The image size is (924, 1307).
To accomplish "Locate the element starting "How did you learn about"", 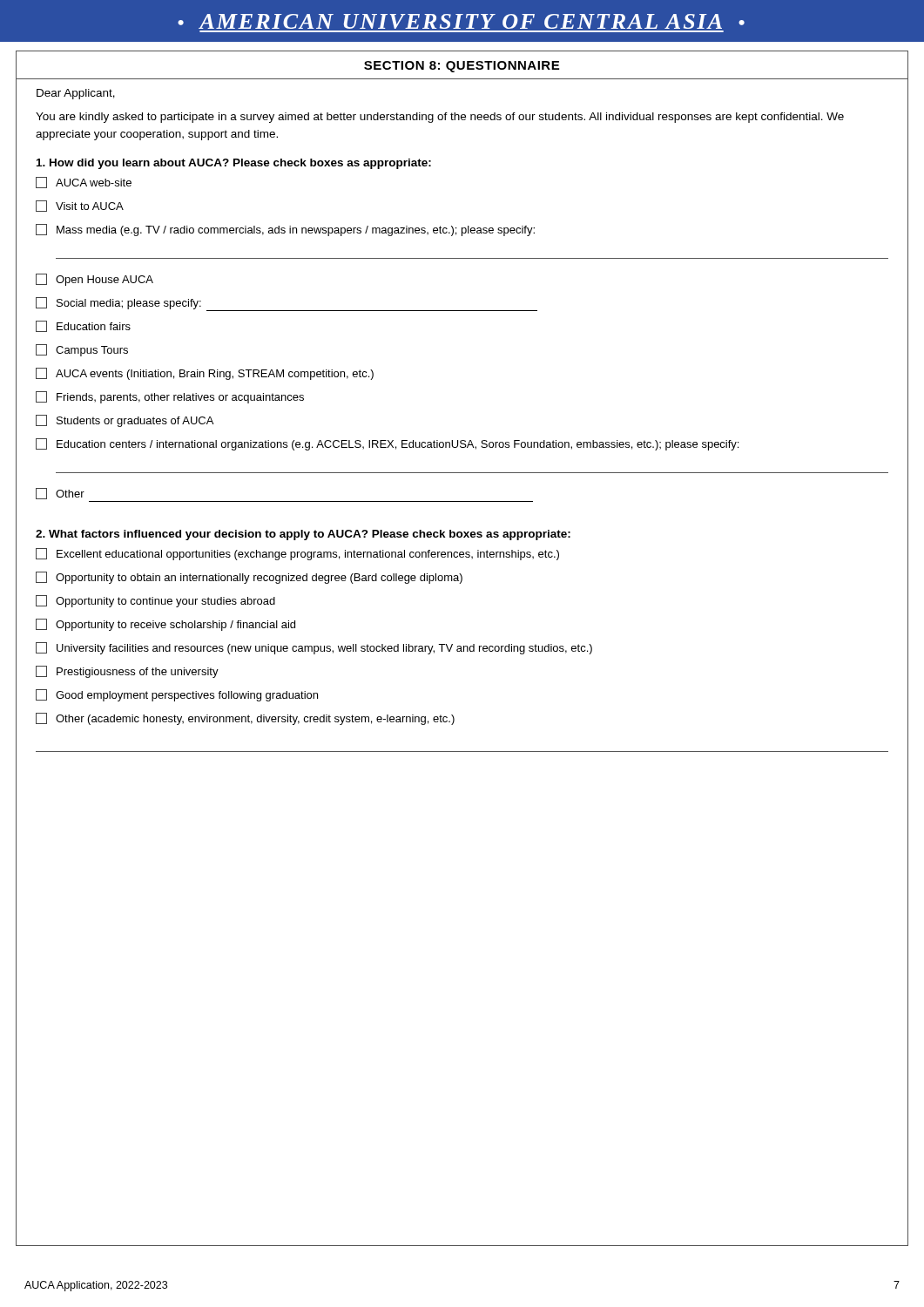I will coord(234,162).
